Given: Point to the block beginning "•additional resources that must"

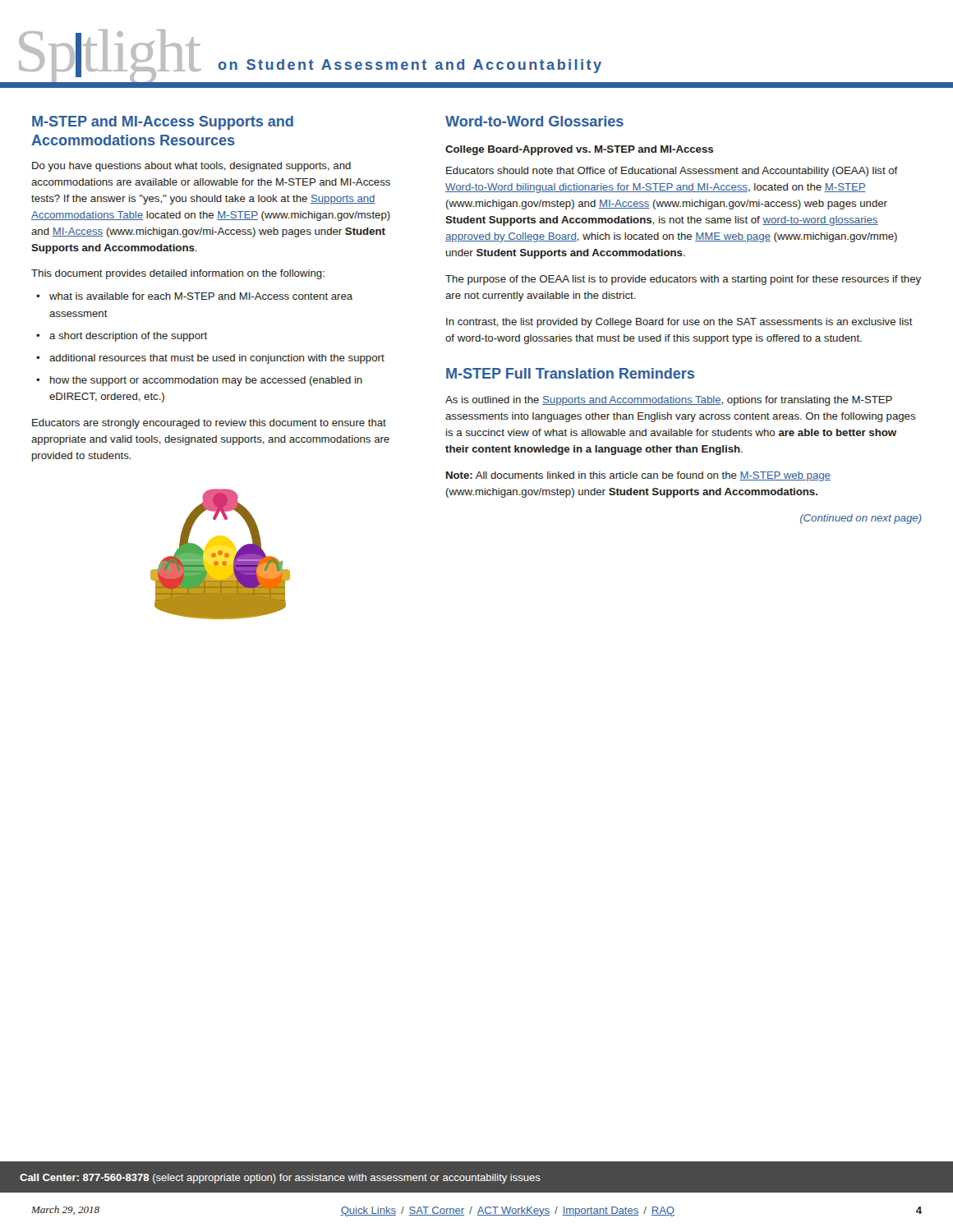Looking at the screenshot, I should 210,358.
